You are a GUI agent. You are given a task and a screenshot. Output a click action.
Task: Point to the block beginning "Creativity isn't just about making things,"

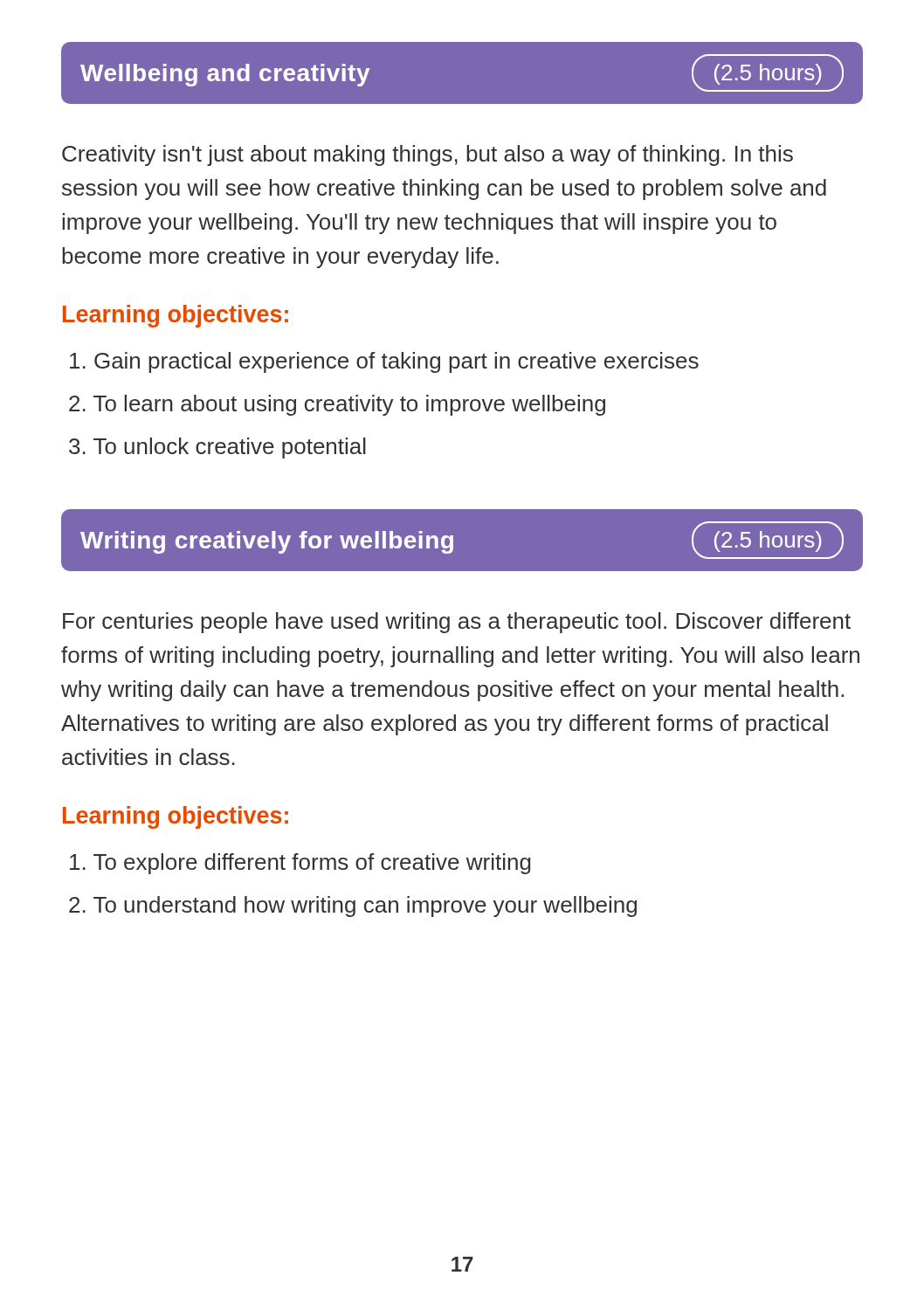tap(444, 205)
